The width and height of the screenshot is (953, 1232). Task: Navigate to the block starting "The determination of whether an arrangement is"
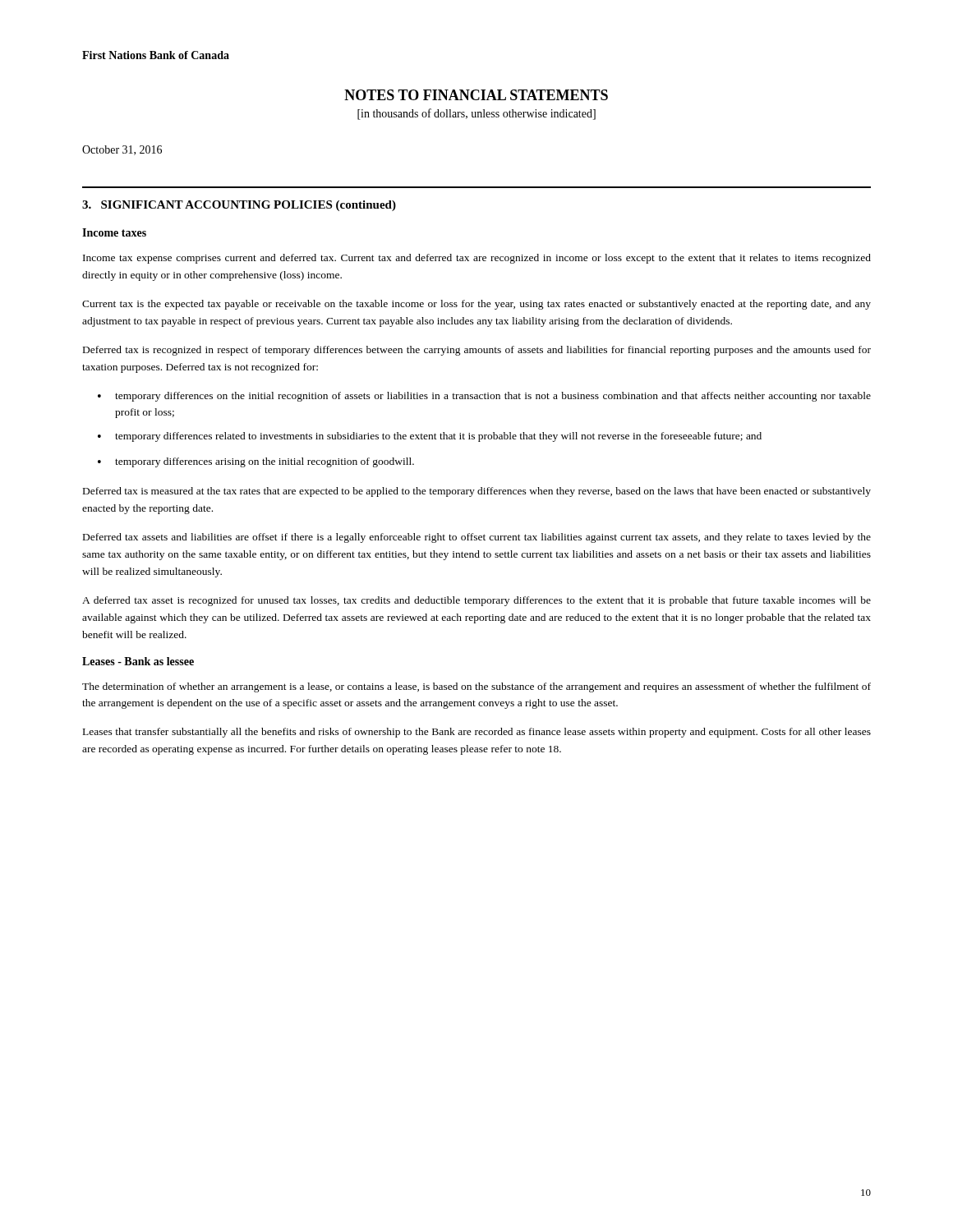click(x=476, y=694)
